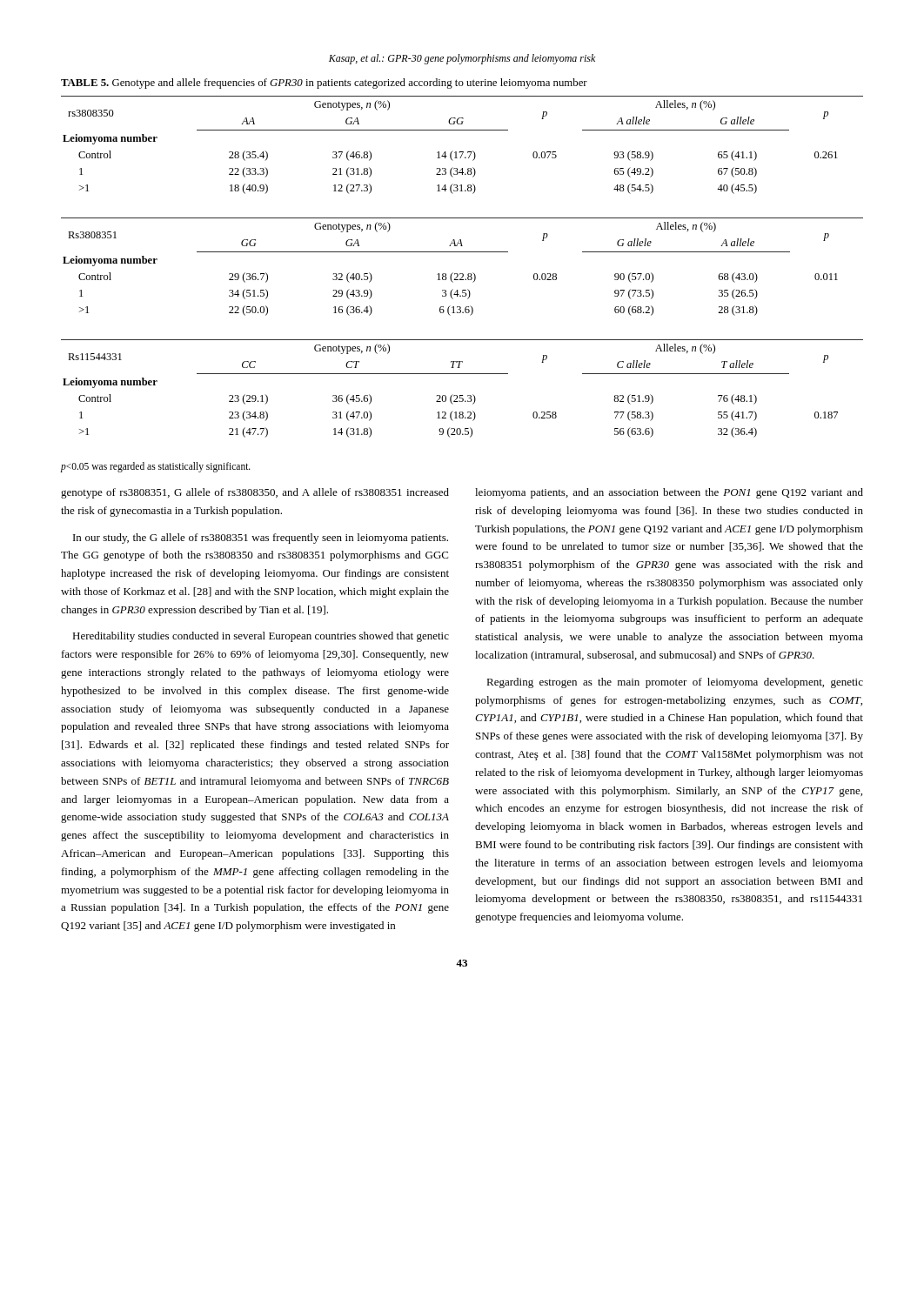
Task: Locate the block starting "genotype of rs3808351, G allele of rs3808350, and"
Action: [255, 709]
